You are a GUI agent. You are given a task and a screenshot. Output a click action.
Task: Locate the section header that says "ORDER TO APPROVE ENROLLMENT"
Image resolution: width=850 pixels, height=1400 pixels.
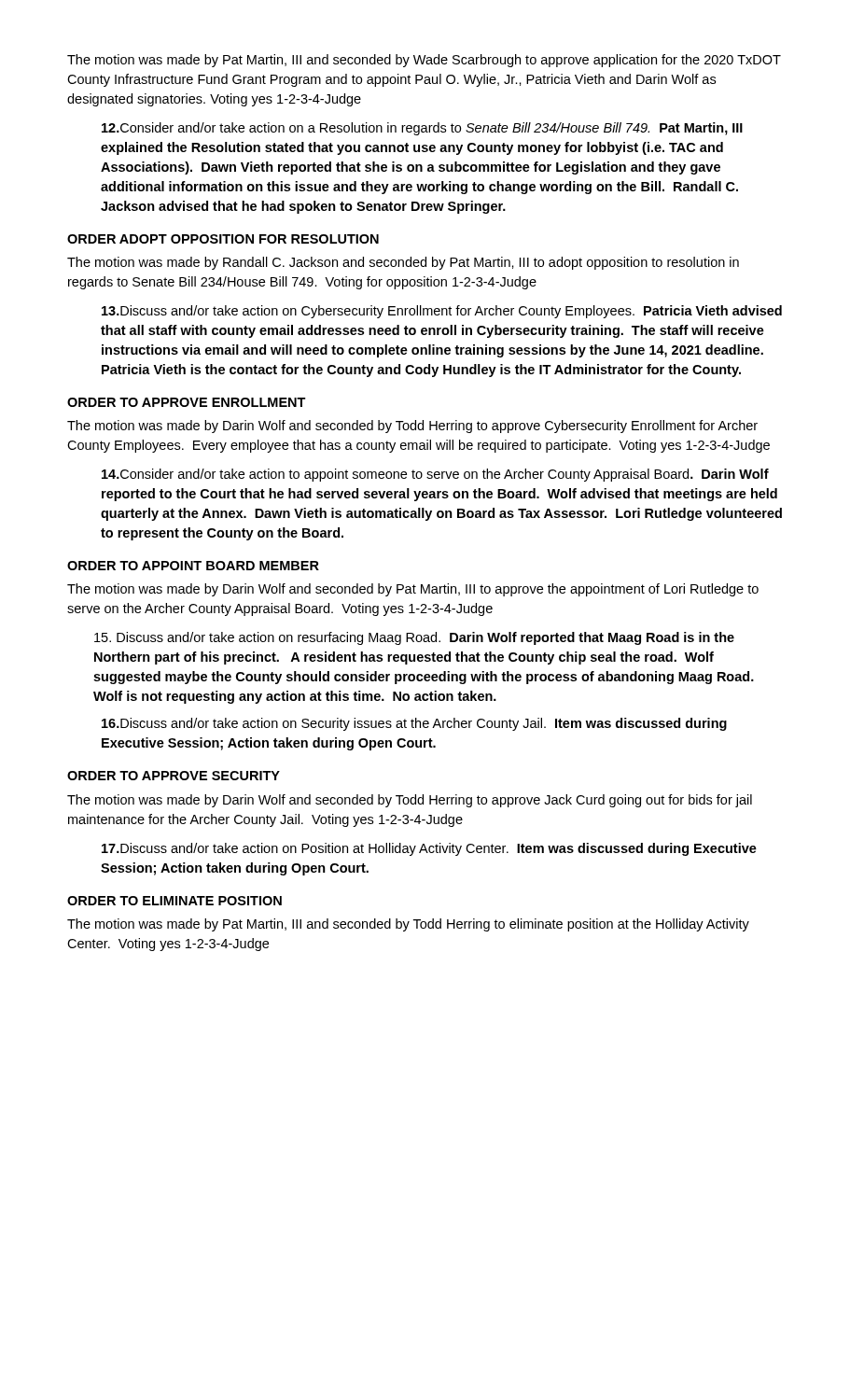[186, 402]
